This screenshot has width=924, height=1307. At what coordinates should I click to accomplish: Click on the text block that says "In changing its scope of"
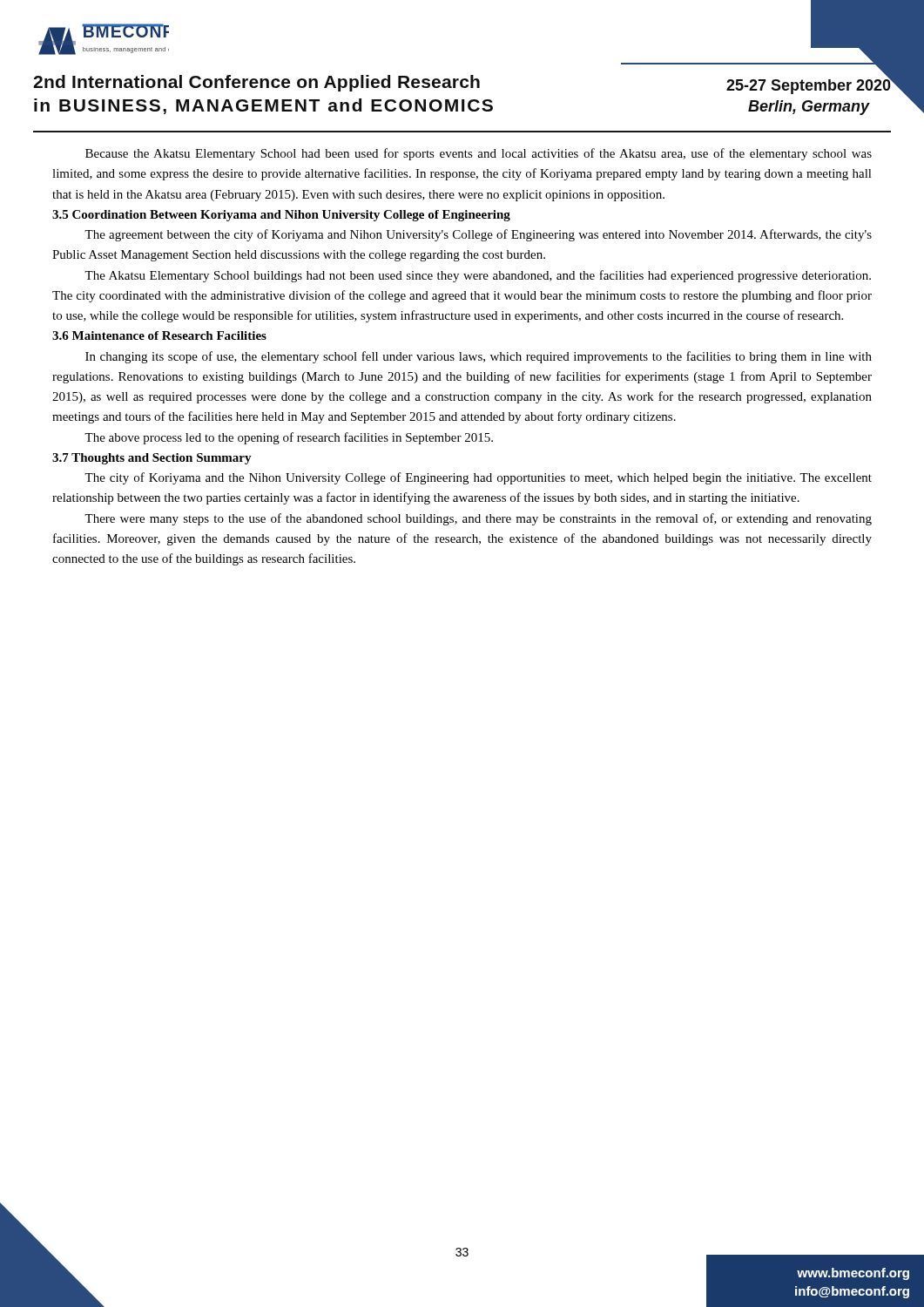[462, 387]
